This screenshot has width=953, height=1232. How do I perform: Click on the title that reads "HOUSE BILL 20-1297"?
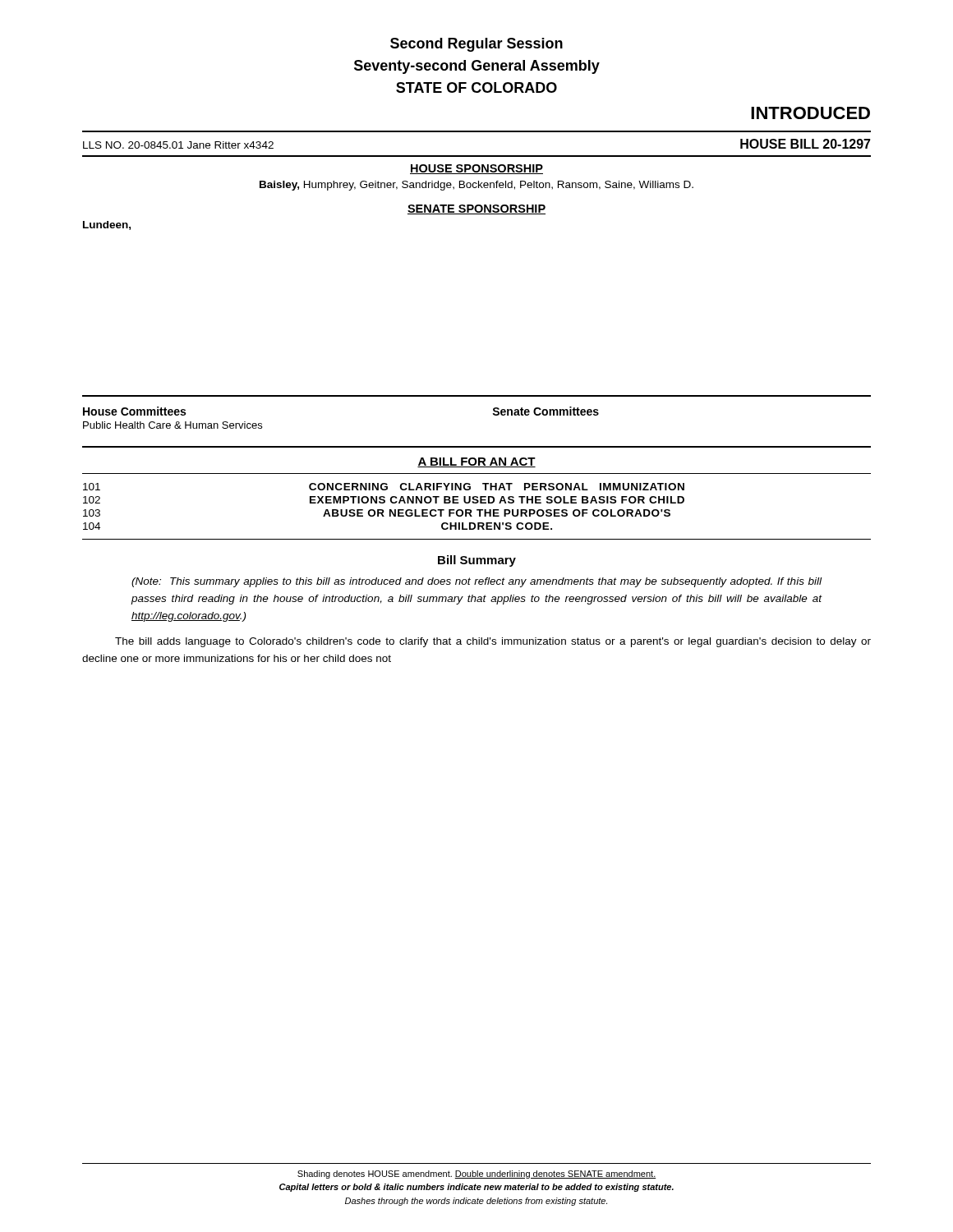point(805,144)
